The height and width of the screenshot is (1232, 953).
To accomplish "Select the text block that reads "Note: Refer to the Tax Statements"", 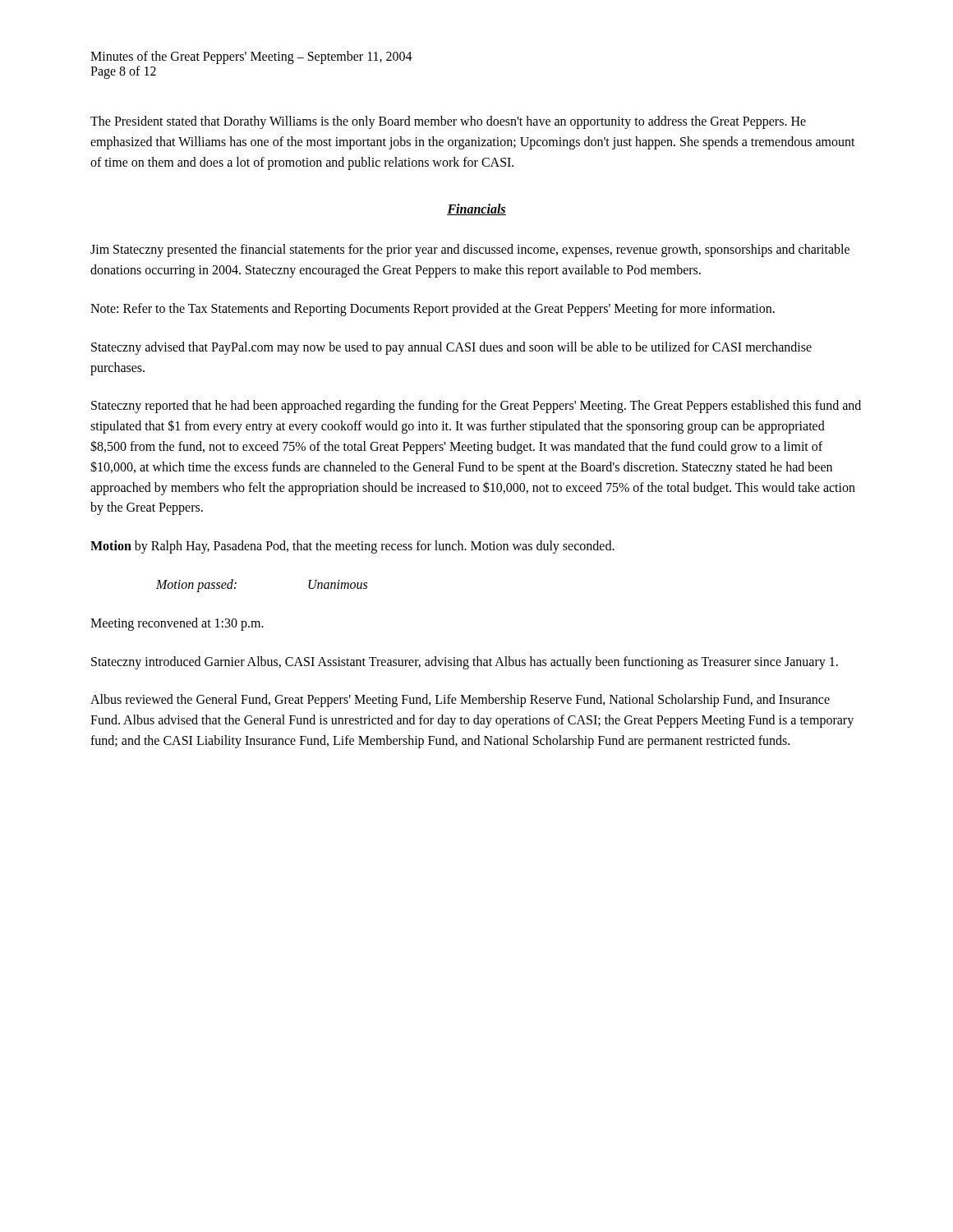I will [x=433, y=308].
